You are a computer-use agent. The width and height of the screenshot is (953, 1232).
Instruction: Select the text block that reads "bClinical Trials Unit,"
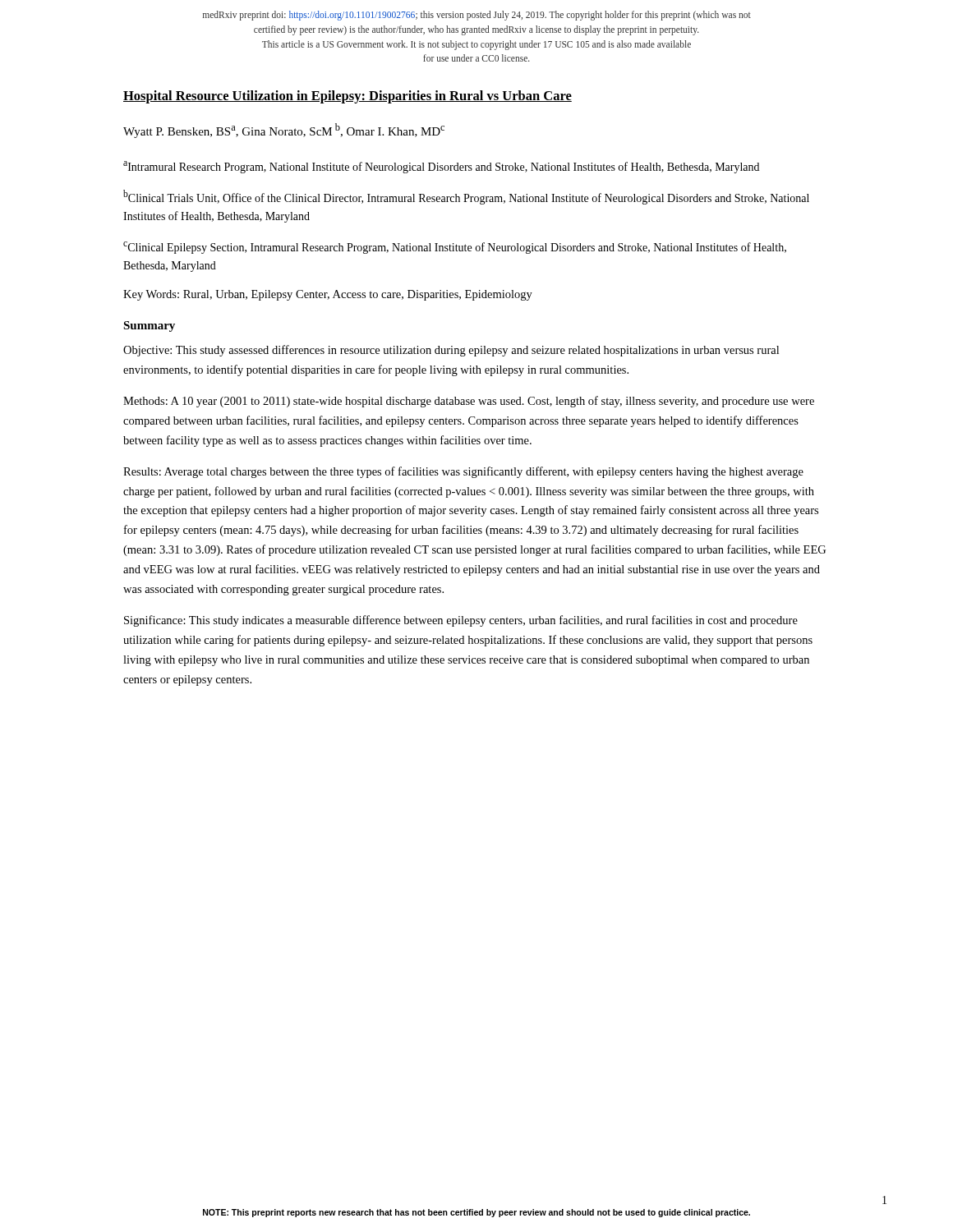tap(466, 206)
